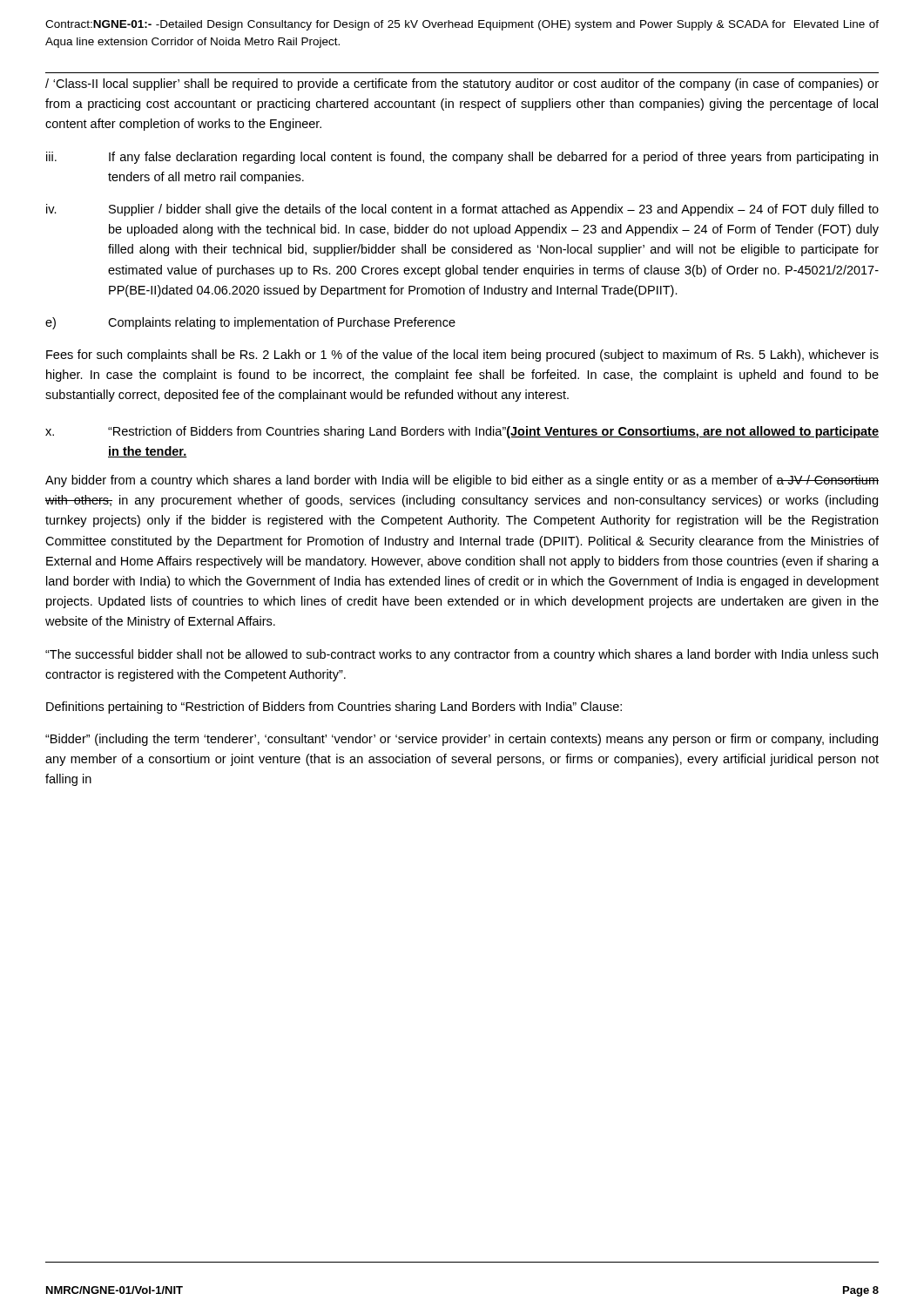Click on the element starting "“The successful bidder shall not be allowed to"

point(462,664)
